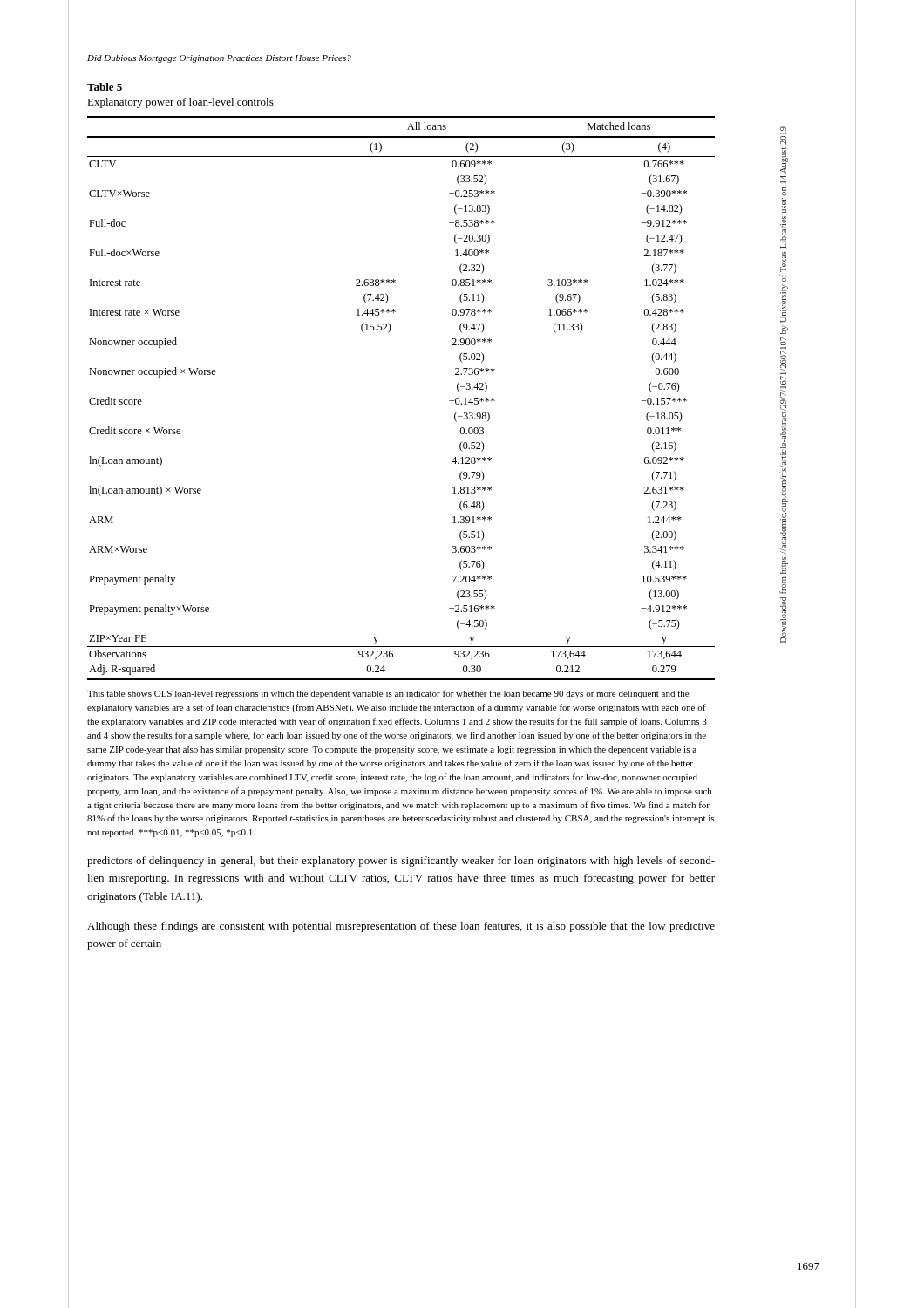Locate the table with the text "Adj. R-squared"
Image resolution: width=924 pixels, height=1308 pixels.
coord(401,398)
